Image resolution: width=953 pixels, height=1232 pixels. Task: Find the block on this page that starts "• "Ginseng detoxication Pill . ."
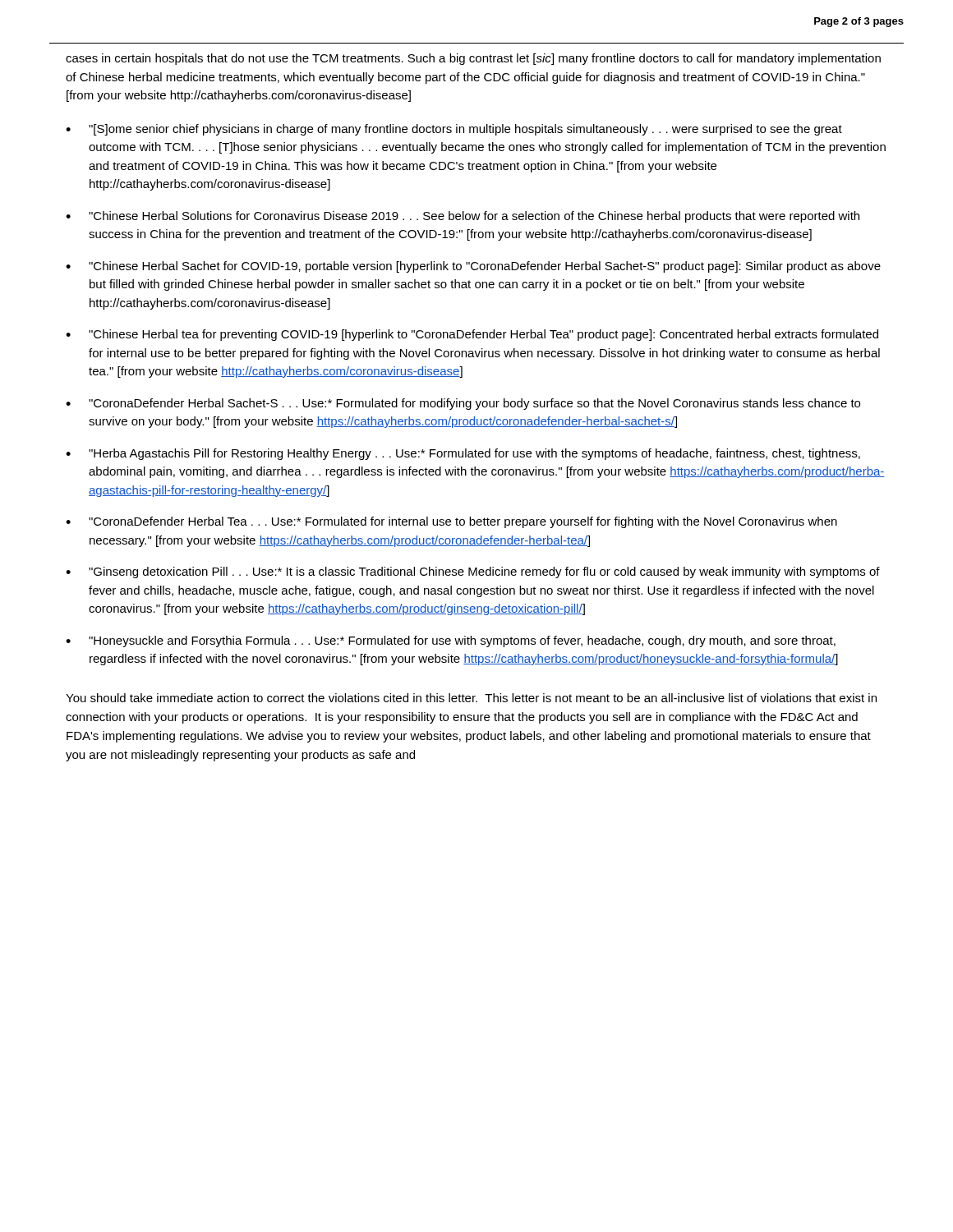(x=476, y=590)
